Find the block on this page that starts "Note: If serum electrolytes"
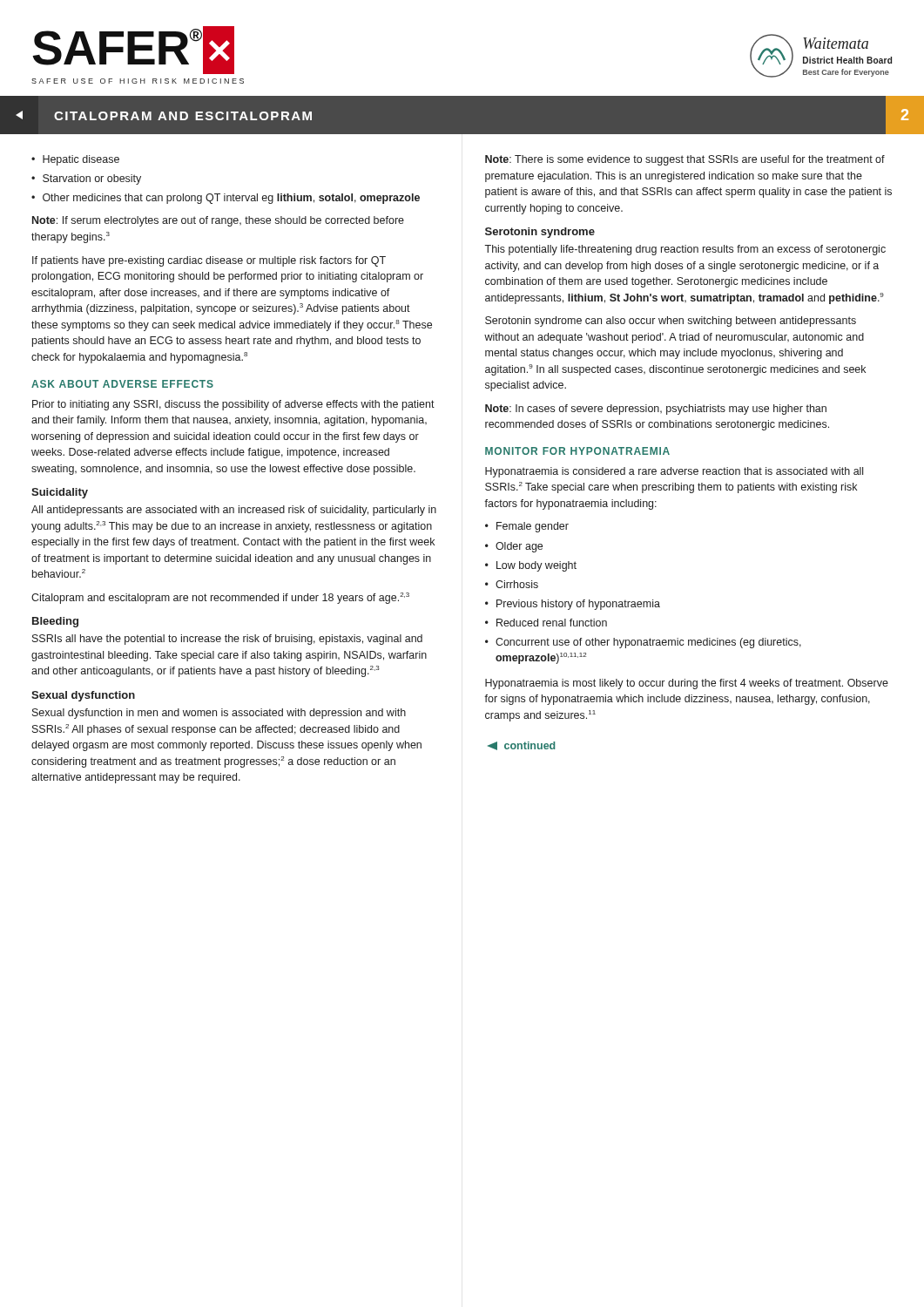Screen dimensions: 1307x924 click(218, 229)
